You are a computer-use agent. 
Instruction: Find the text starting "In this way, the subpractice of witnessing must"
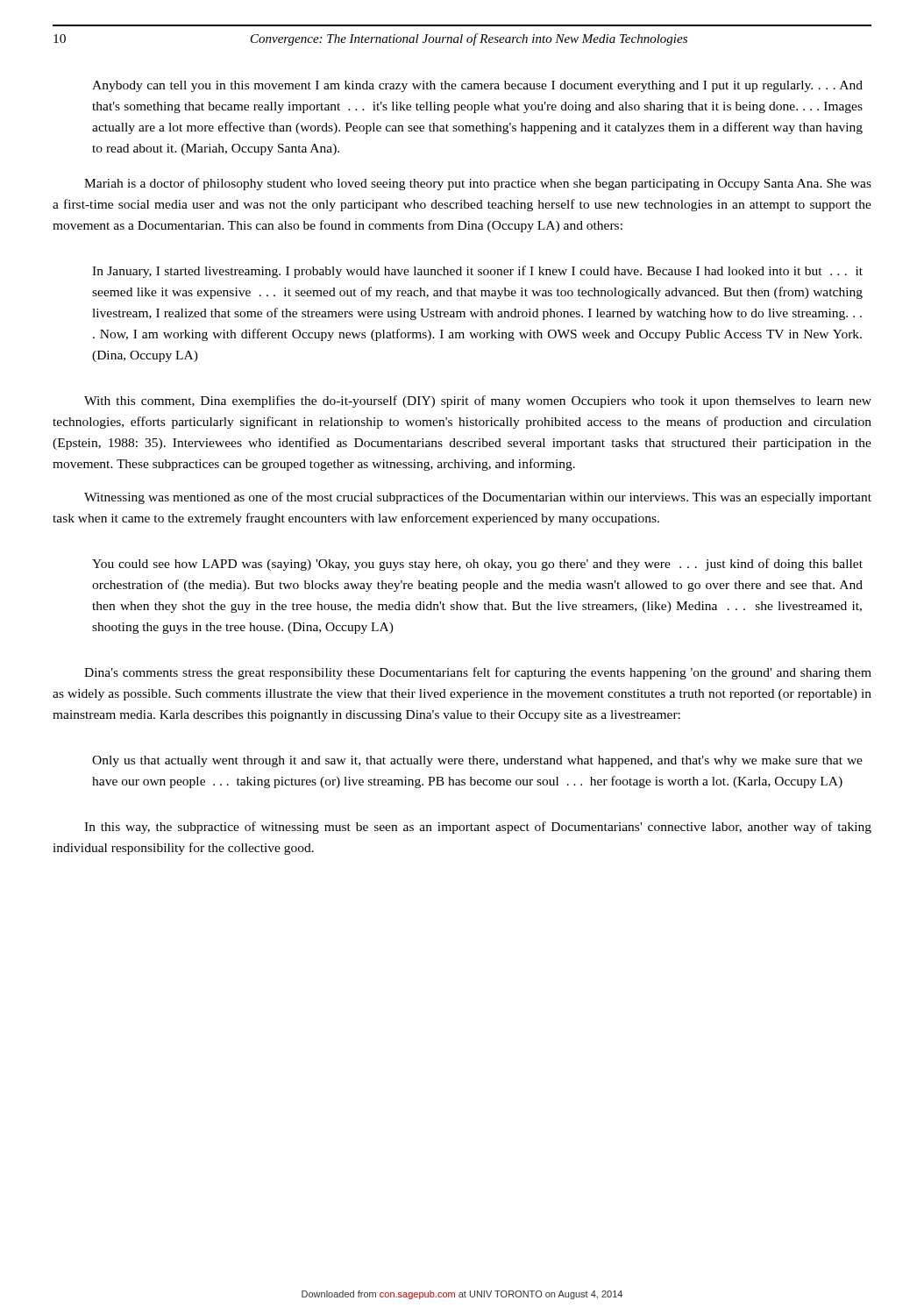pos(462,837)
